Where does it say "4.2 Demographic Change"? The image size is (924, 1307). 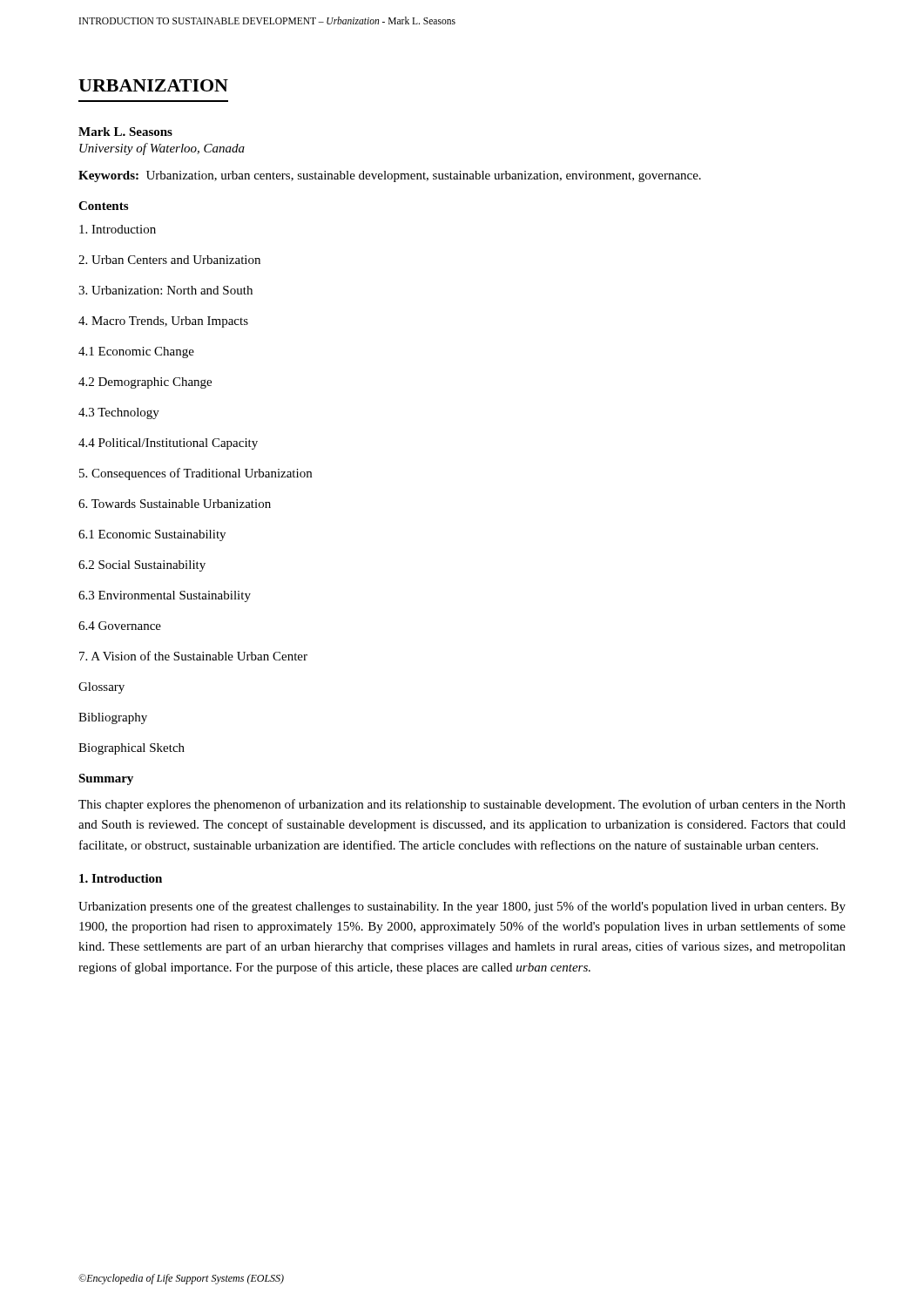(145, 383)
